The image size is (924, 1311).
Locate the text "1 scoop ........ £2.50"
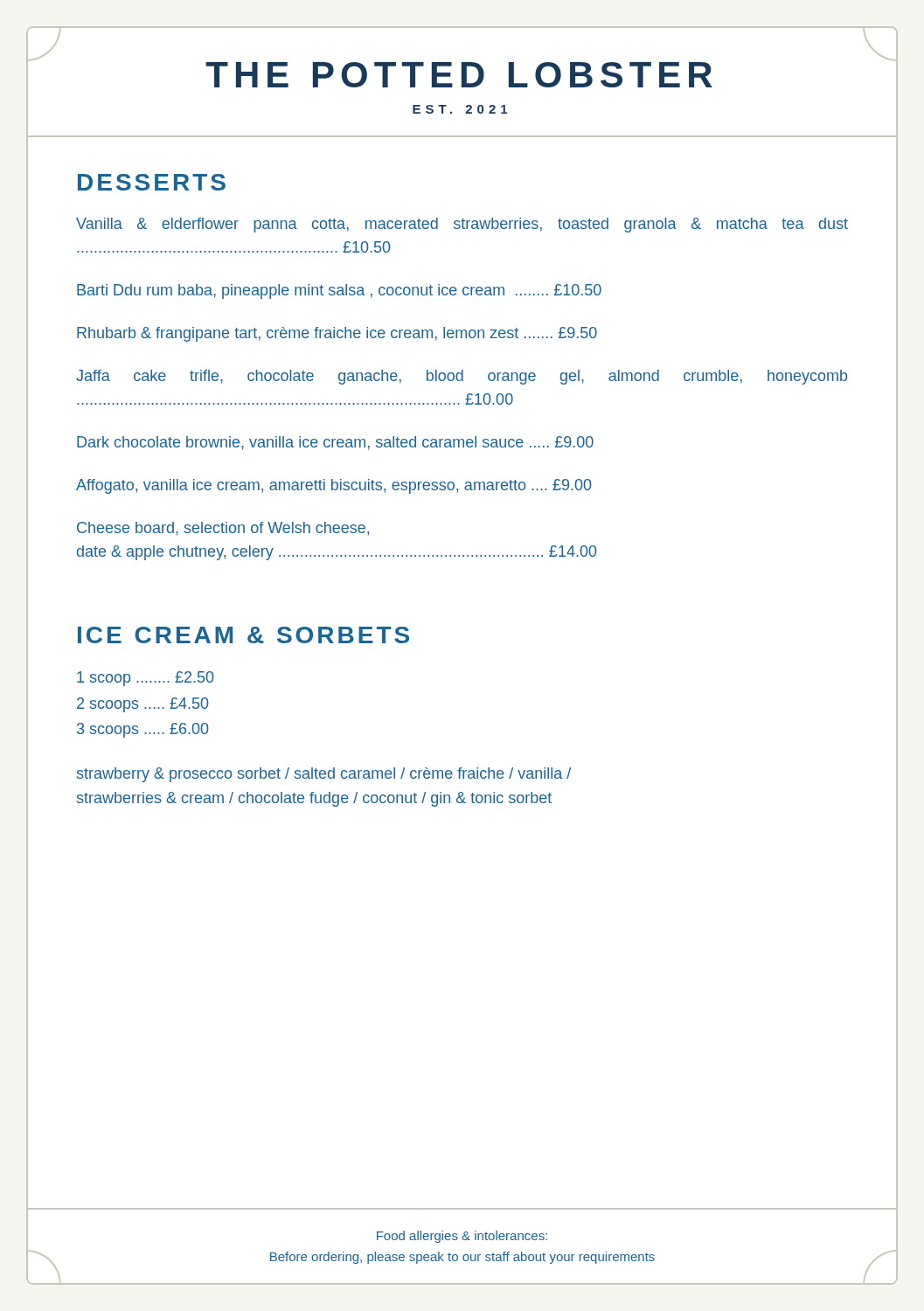click(x=145, y=677)
